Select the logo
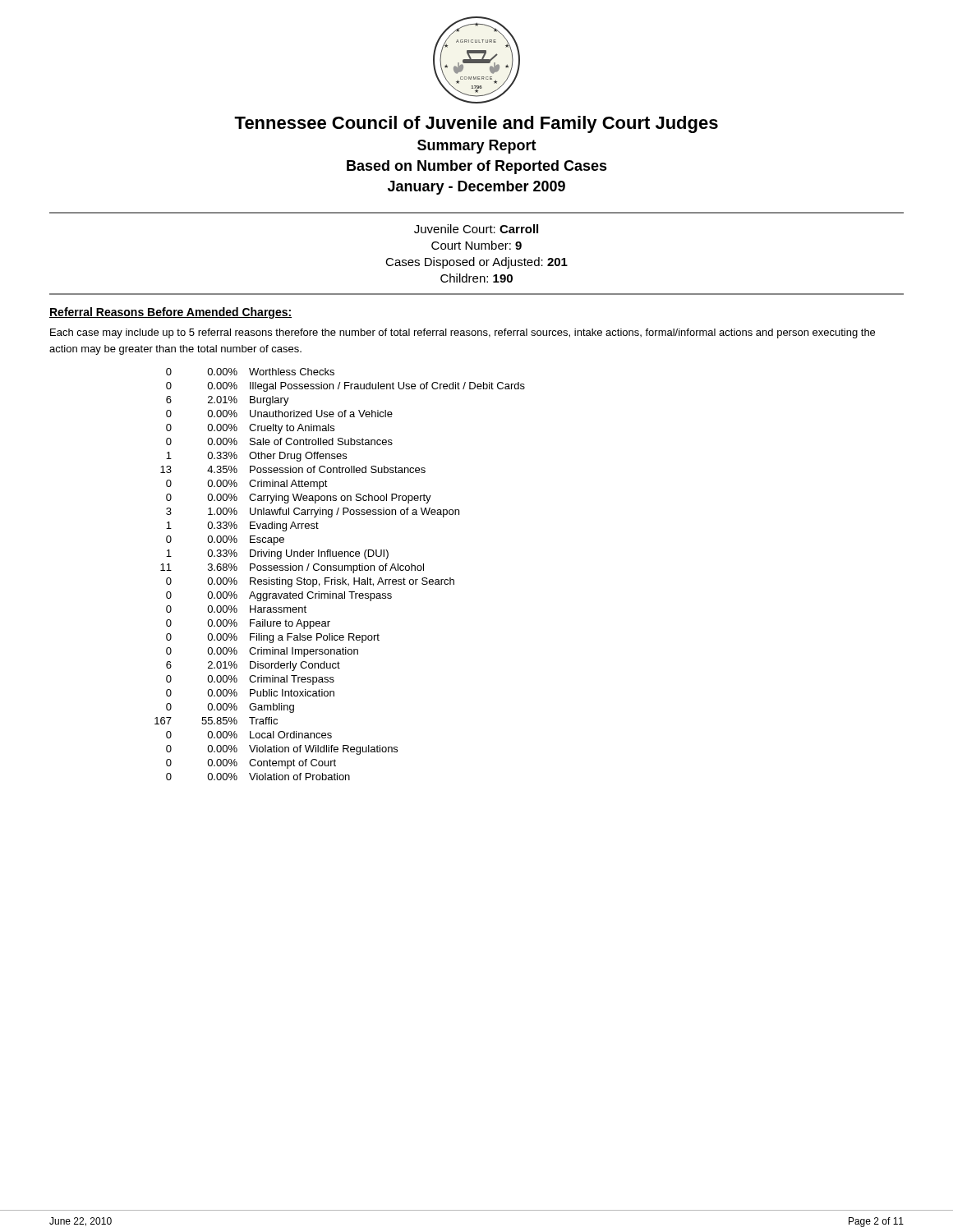The image size is (953, 1232). 476,60
